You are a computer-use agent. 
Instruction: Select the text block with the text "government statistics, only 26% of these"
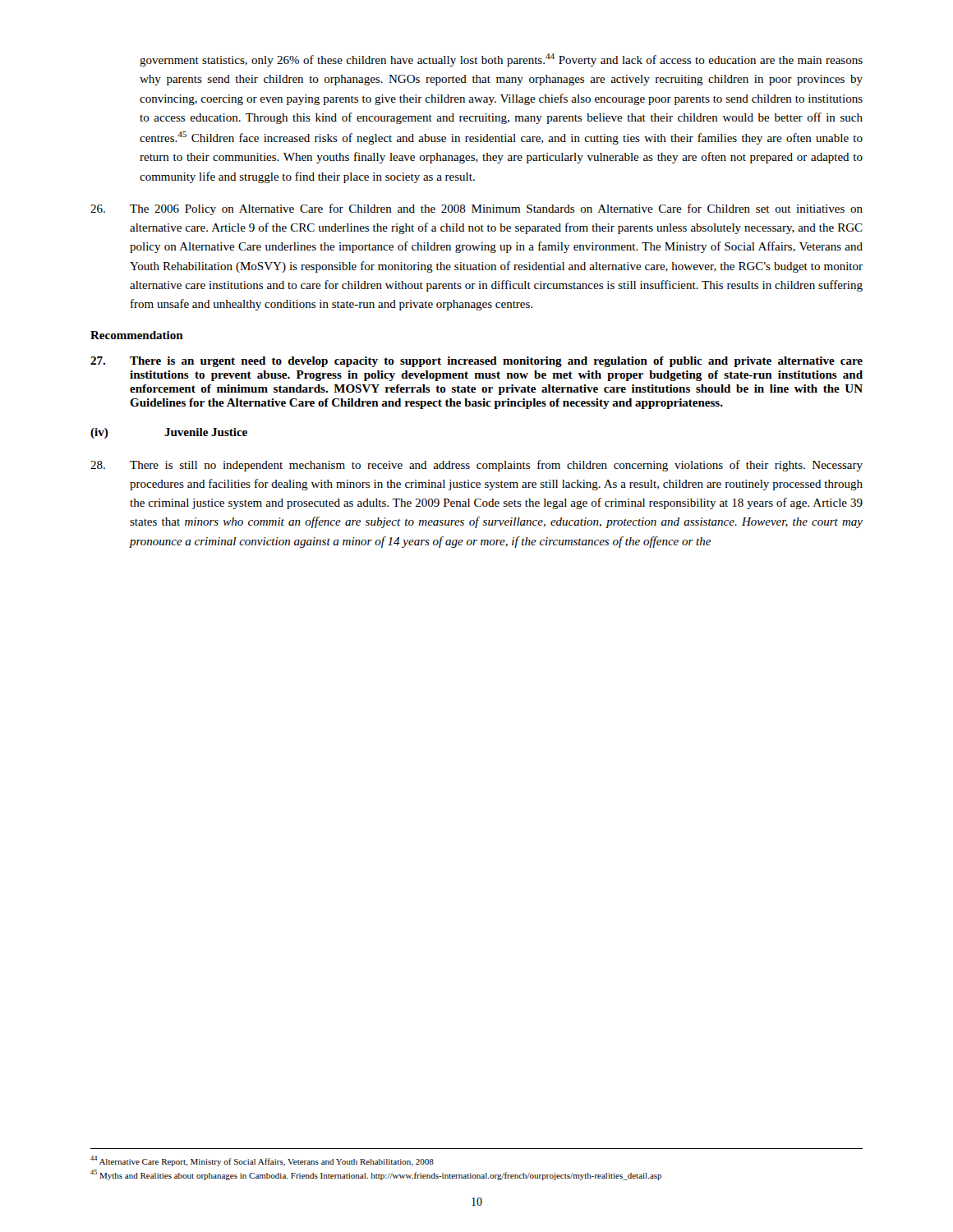point(501,117)
